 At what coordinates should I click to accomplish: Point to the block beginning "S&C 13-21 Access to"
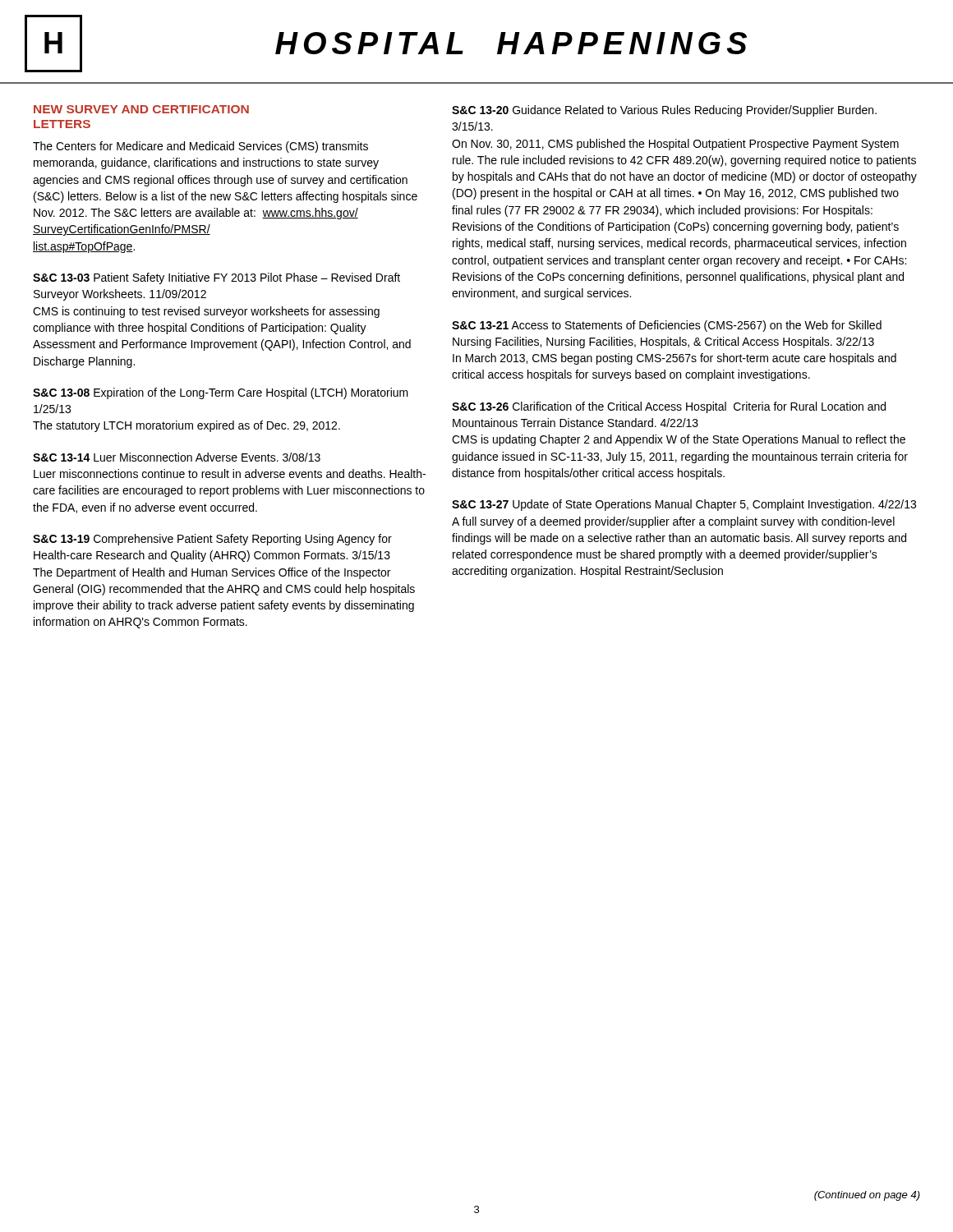(x=674, y=350)
